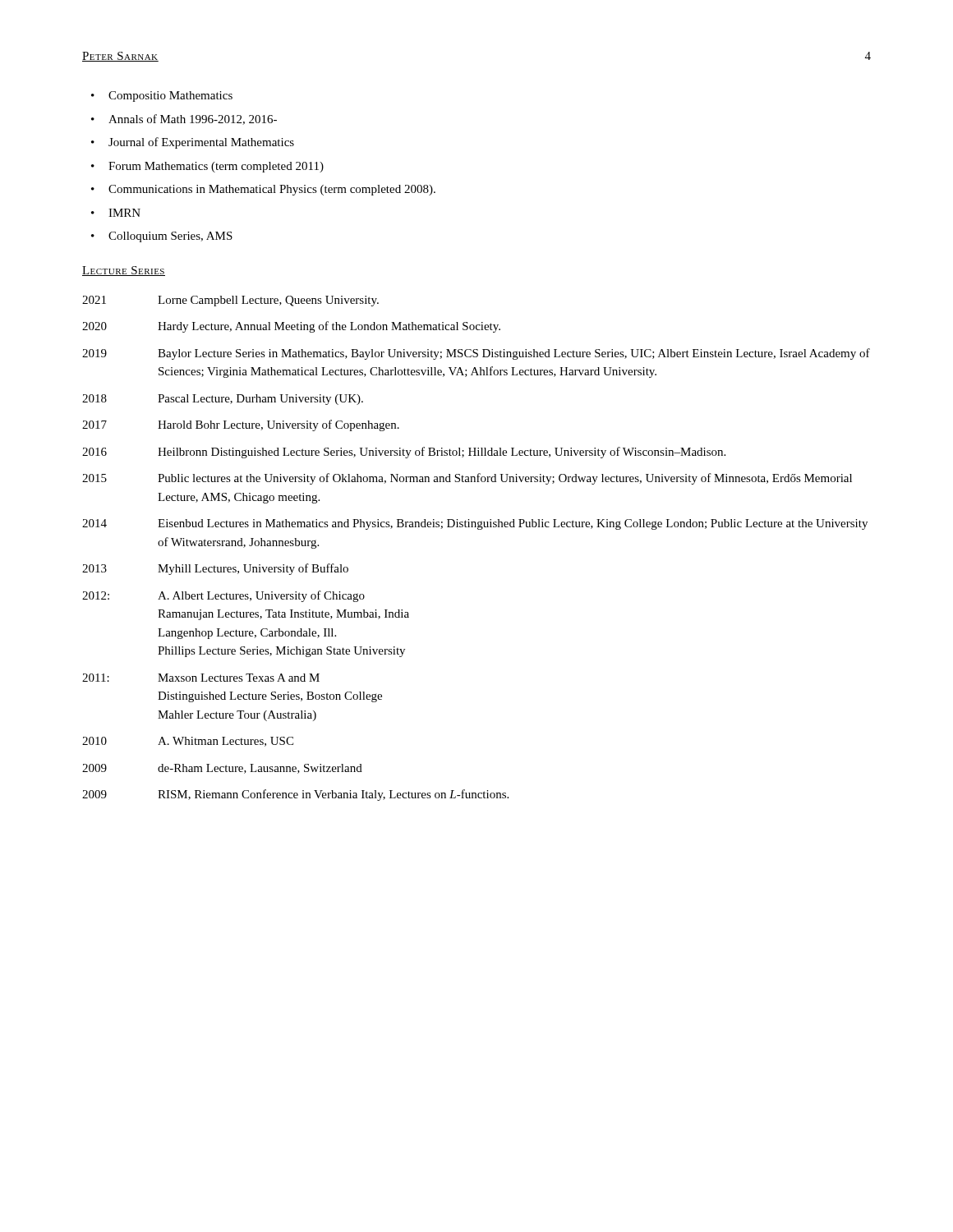Locate the list item with the text "Journal of Experimental Mathematics"
Viewport: 953px width, 1232px height.
(x=201, y=142)
